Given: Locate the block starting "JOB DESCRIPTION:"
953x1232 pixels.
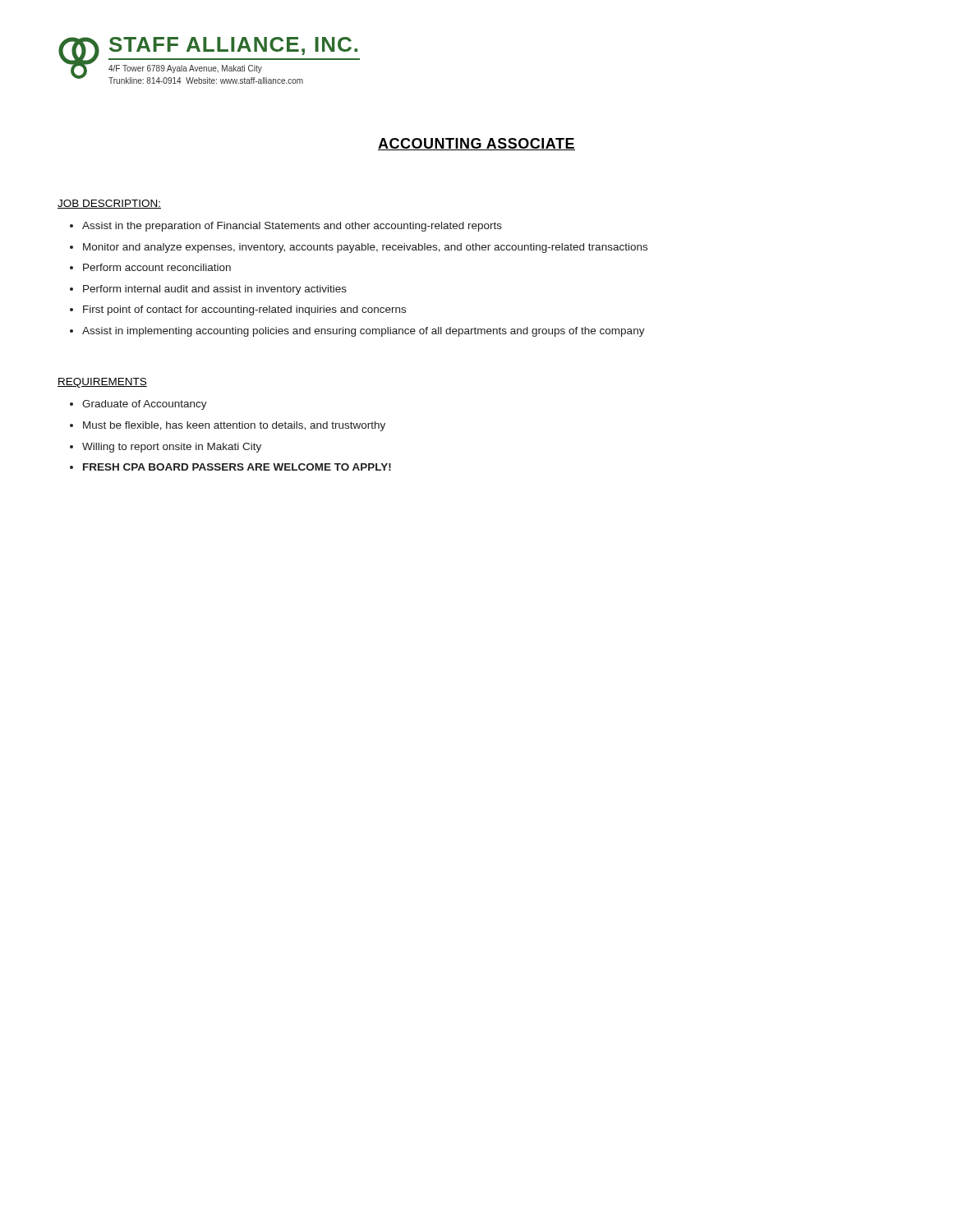Looking at the screenshot, I should pyautogui.click(x=109, y=203).
